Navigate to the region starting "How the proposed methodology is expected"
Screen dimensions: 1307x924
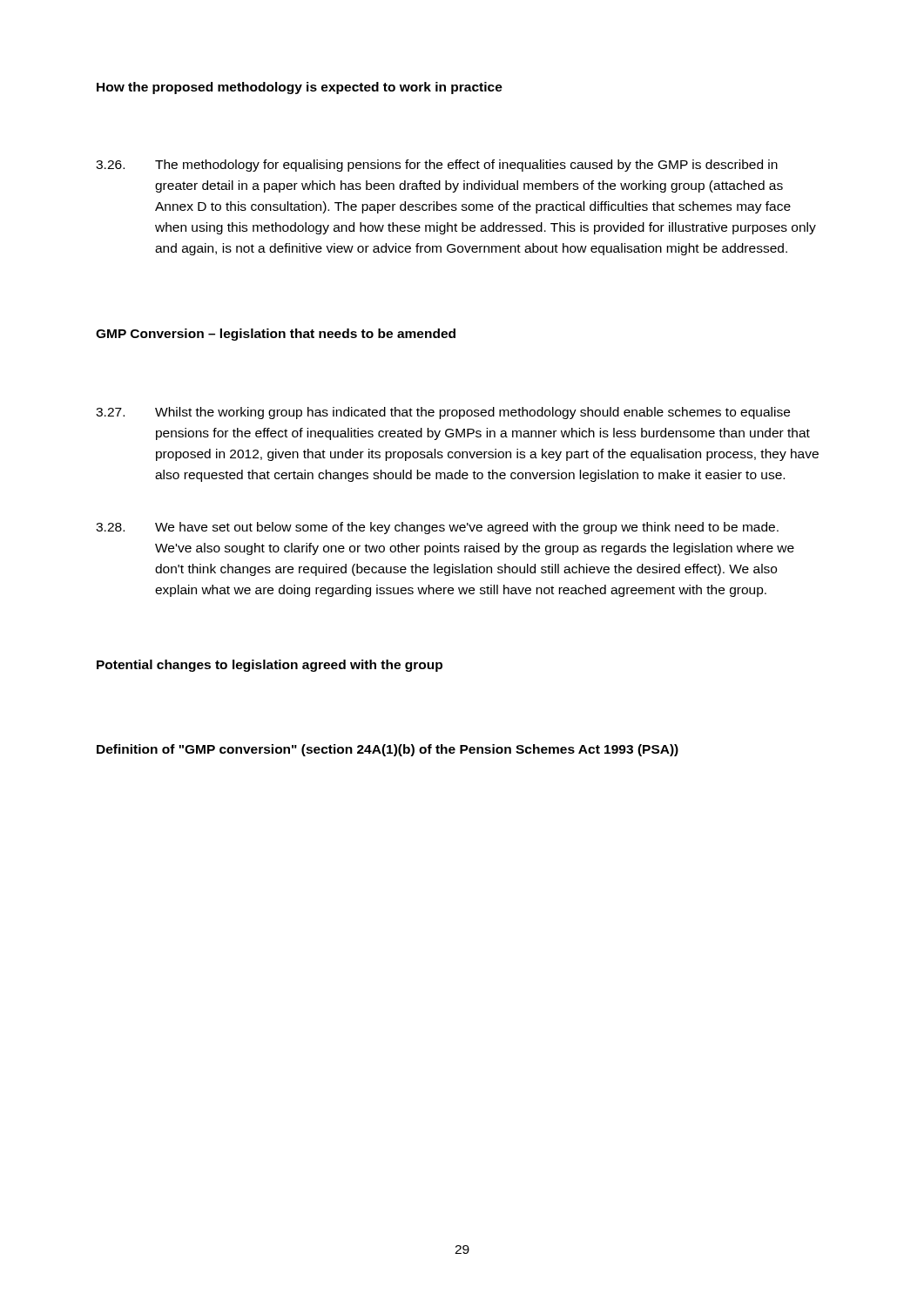pyautogui.click(x=299, y=87)
